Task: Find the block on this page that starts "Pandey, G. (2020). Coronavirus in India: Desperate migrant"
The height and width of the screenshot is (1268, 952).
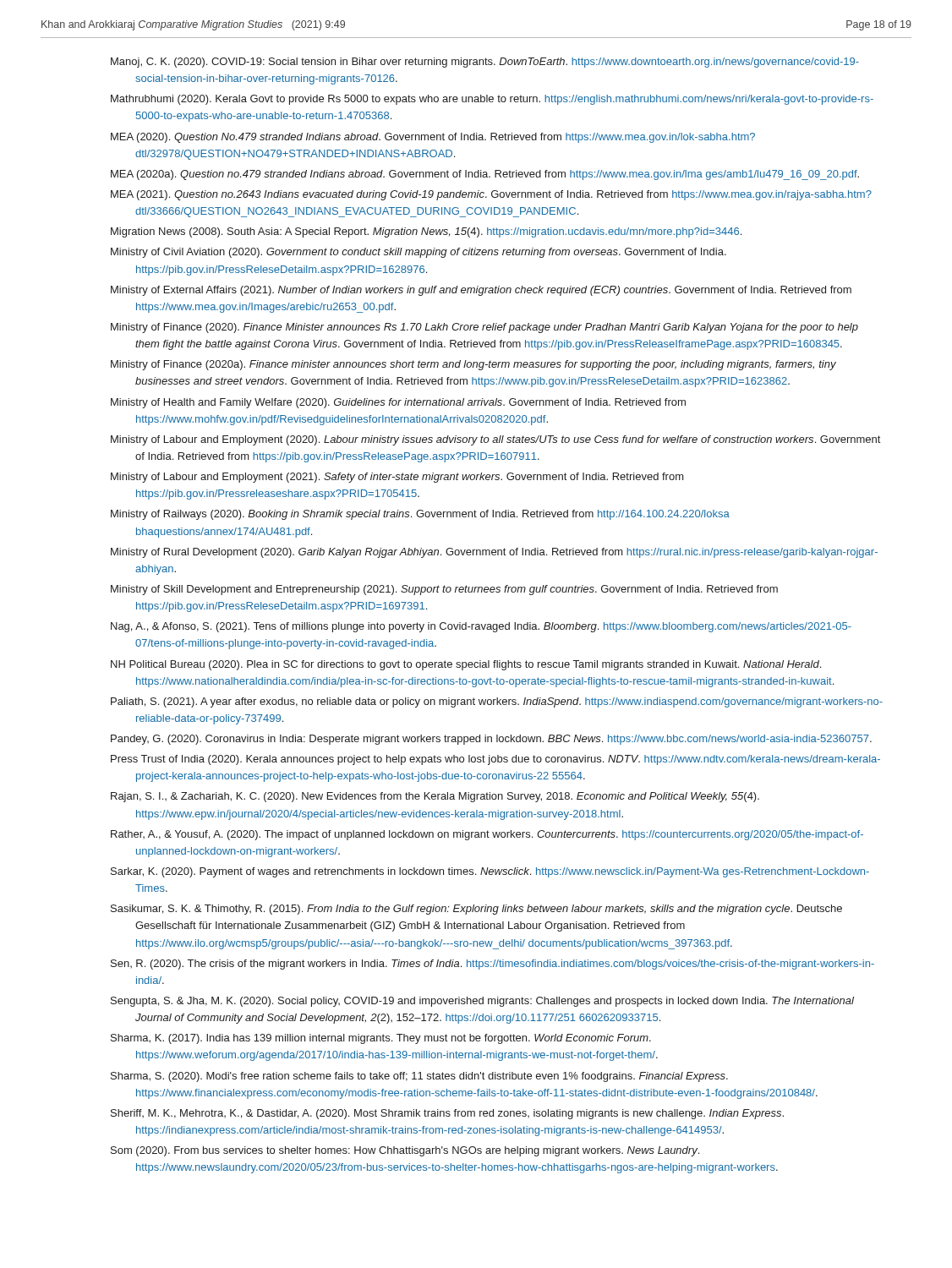Action: tap(491, 738)
